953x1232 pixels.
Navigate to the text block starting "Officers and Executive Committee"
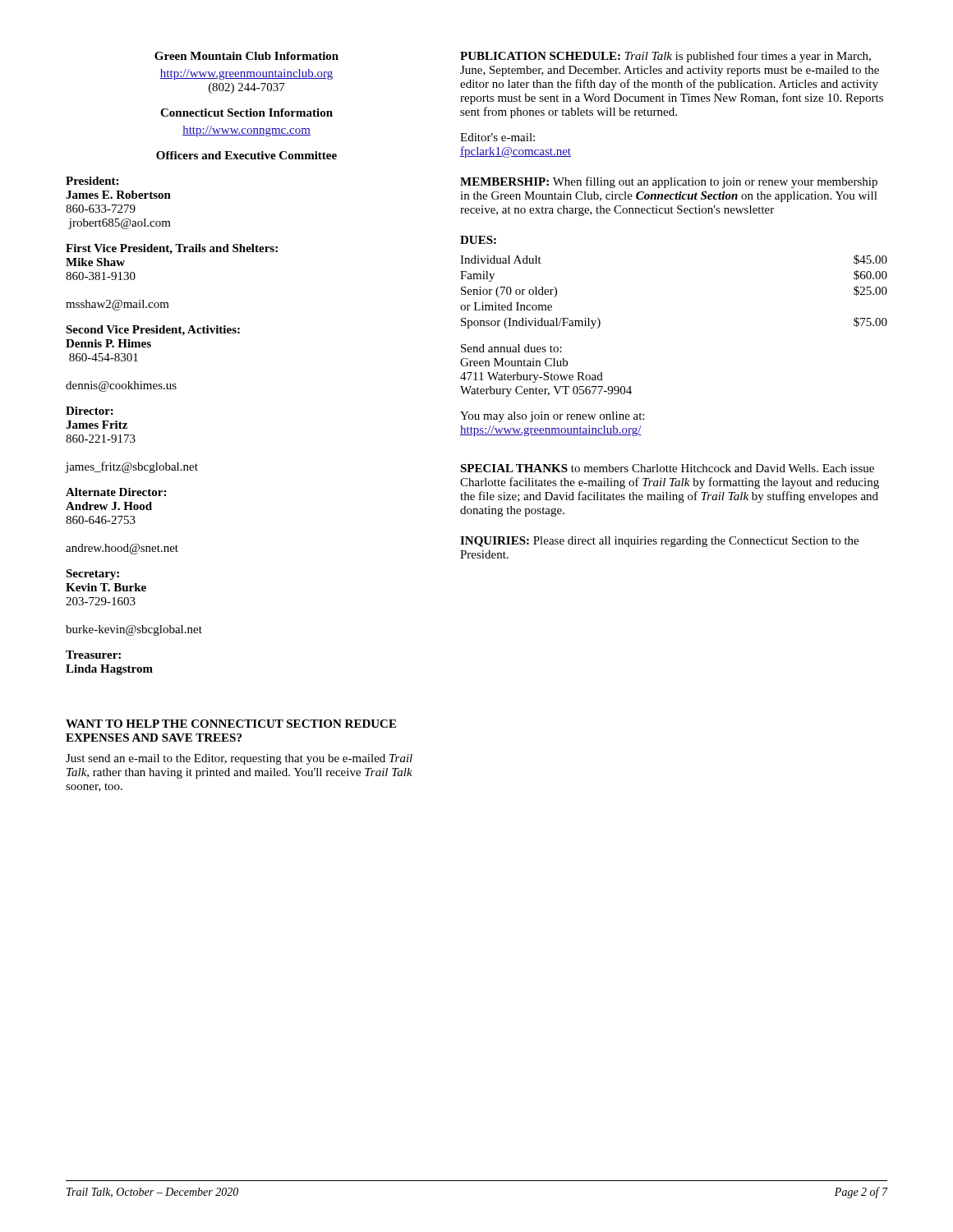(246, 155)
